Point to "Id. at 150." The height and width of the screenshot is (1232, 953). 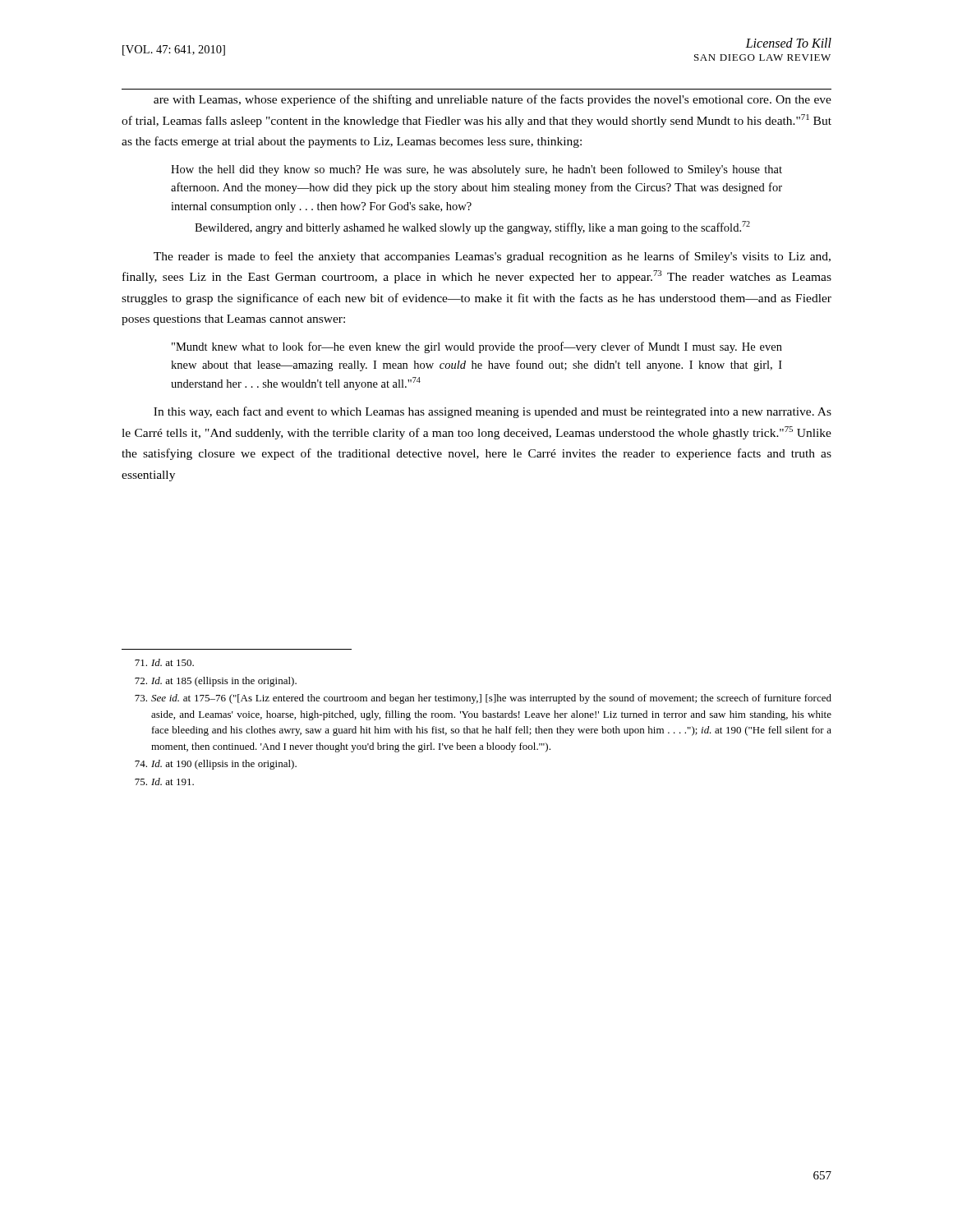(x=164, y=662)
